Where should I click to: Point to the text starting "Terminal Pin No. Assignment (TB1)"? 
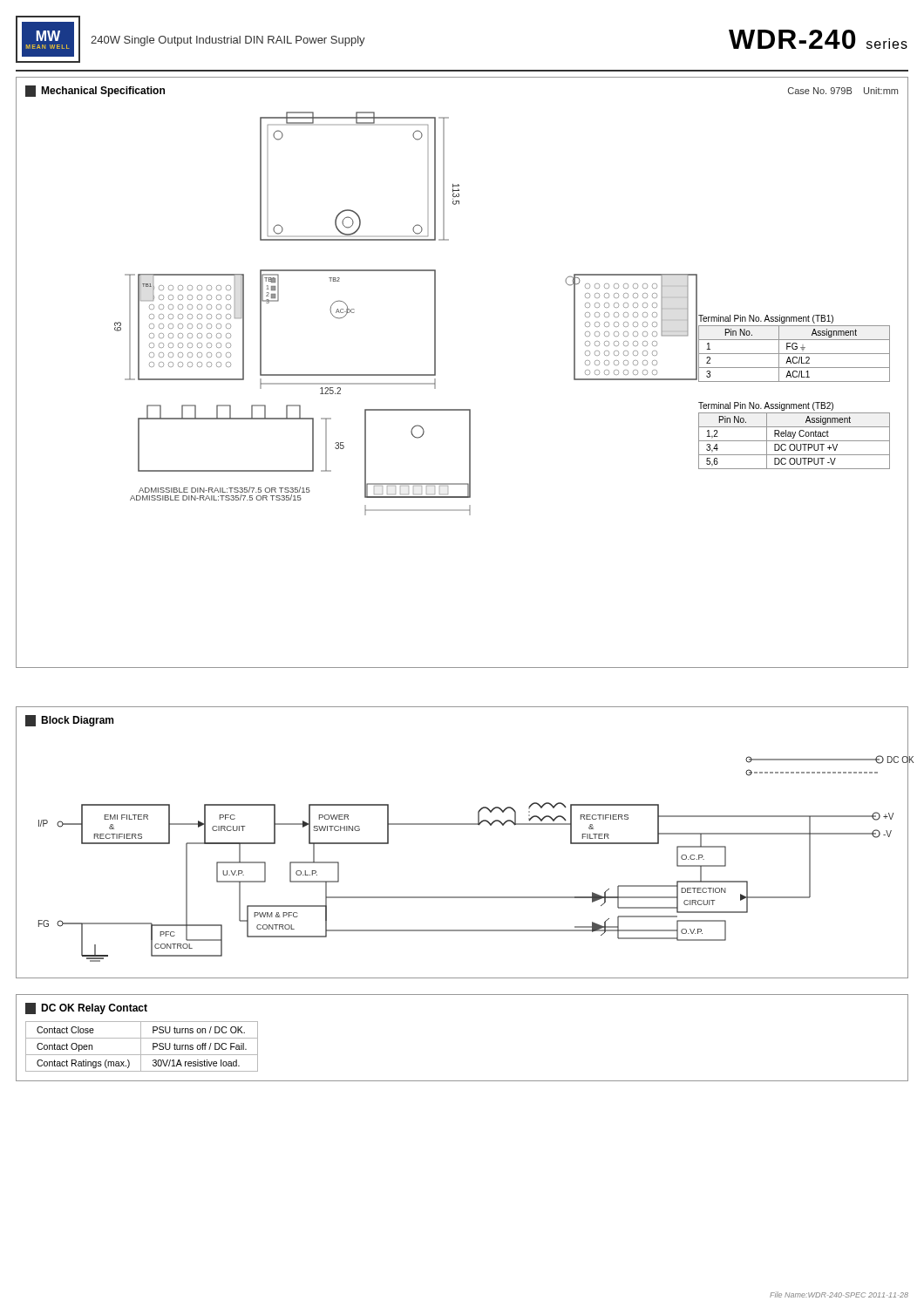pos(766,319)
